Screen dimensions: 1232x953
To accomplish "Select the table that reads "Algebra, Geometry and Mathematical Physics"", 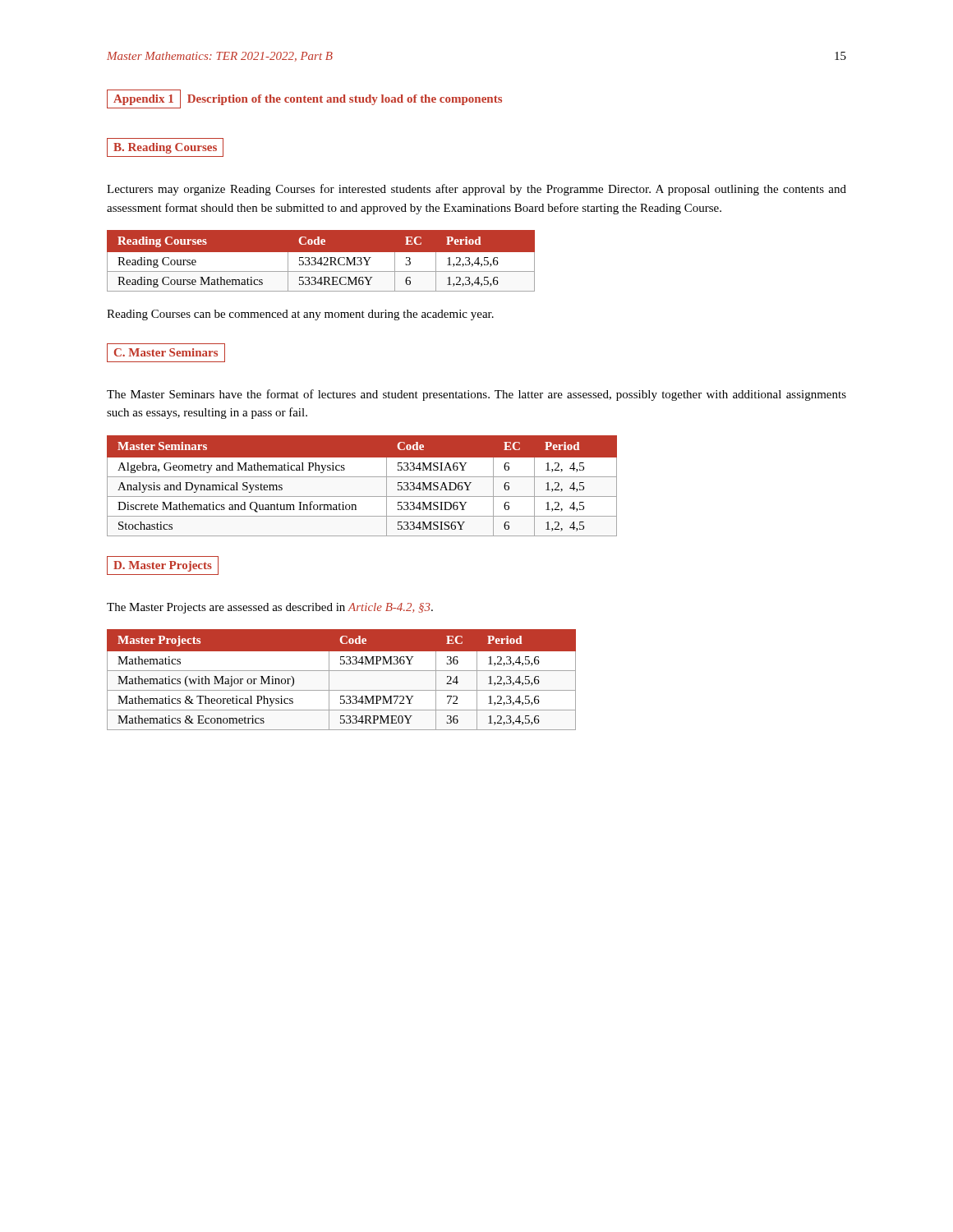I will (476, 485).
